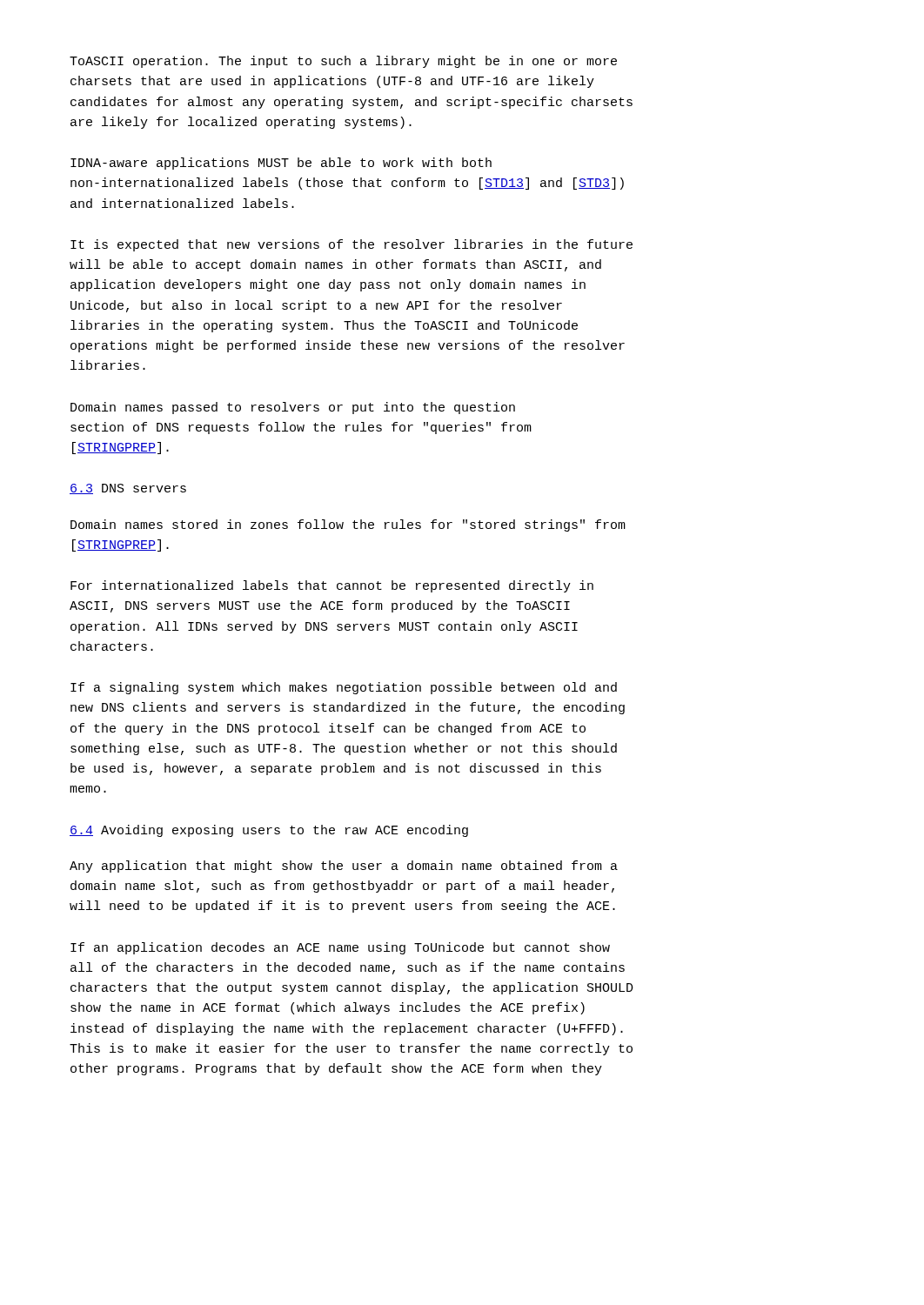
Task: Find the text block with the text "It is expected"
Action: pos(352,306)
